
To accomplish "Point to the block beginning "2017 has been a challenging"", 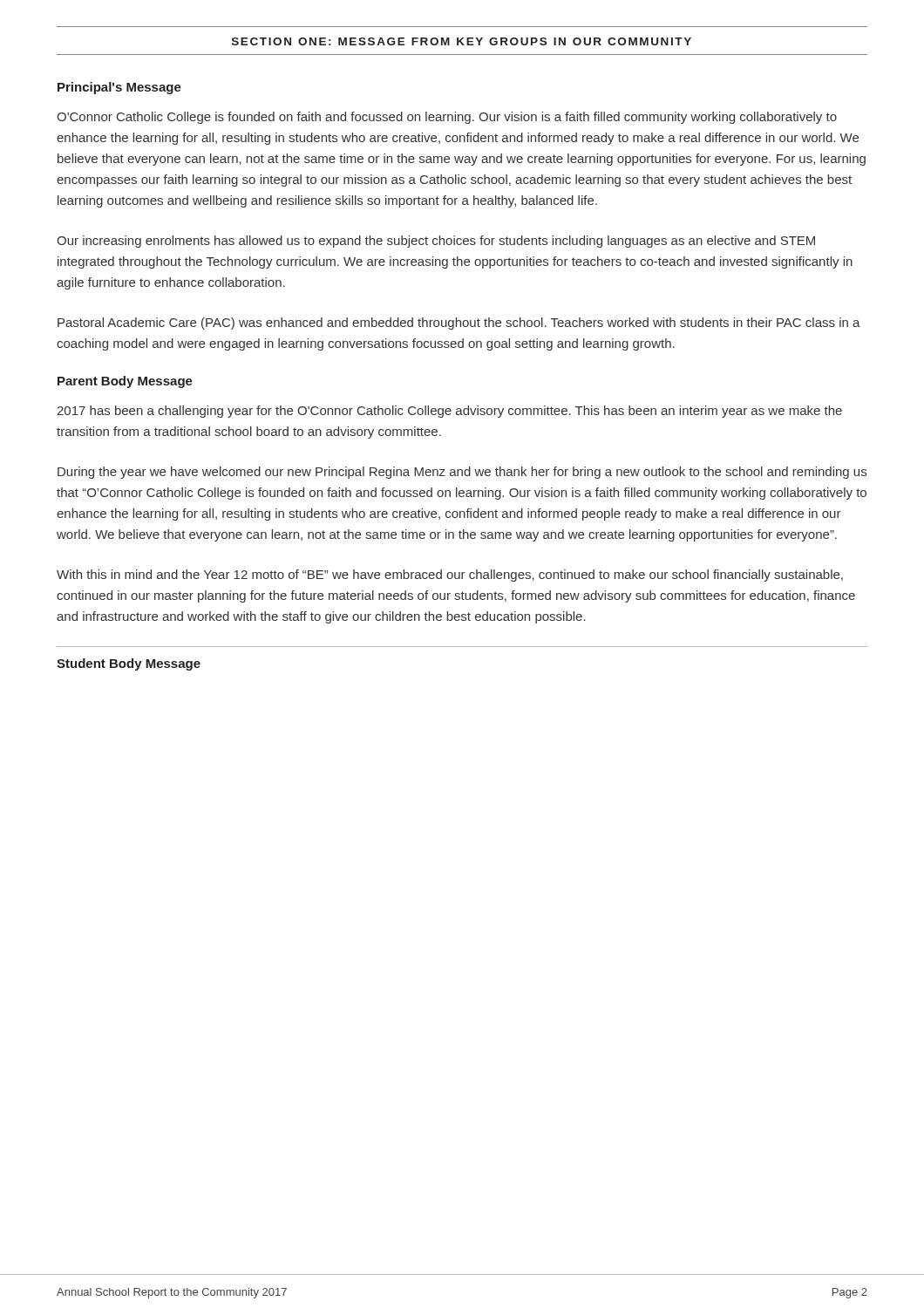I will [450, 421].
